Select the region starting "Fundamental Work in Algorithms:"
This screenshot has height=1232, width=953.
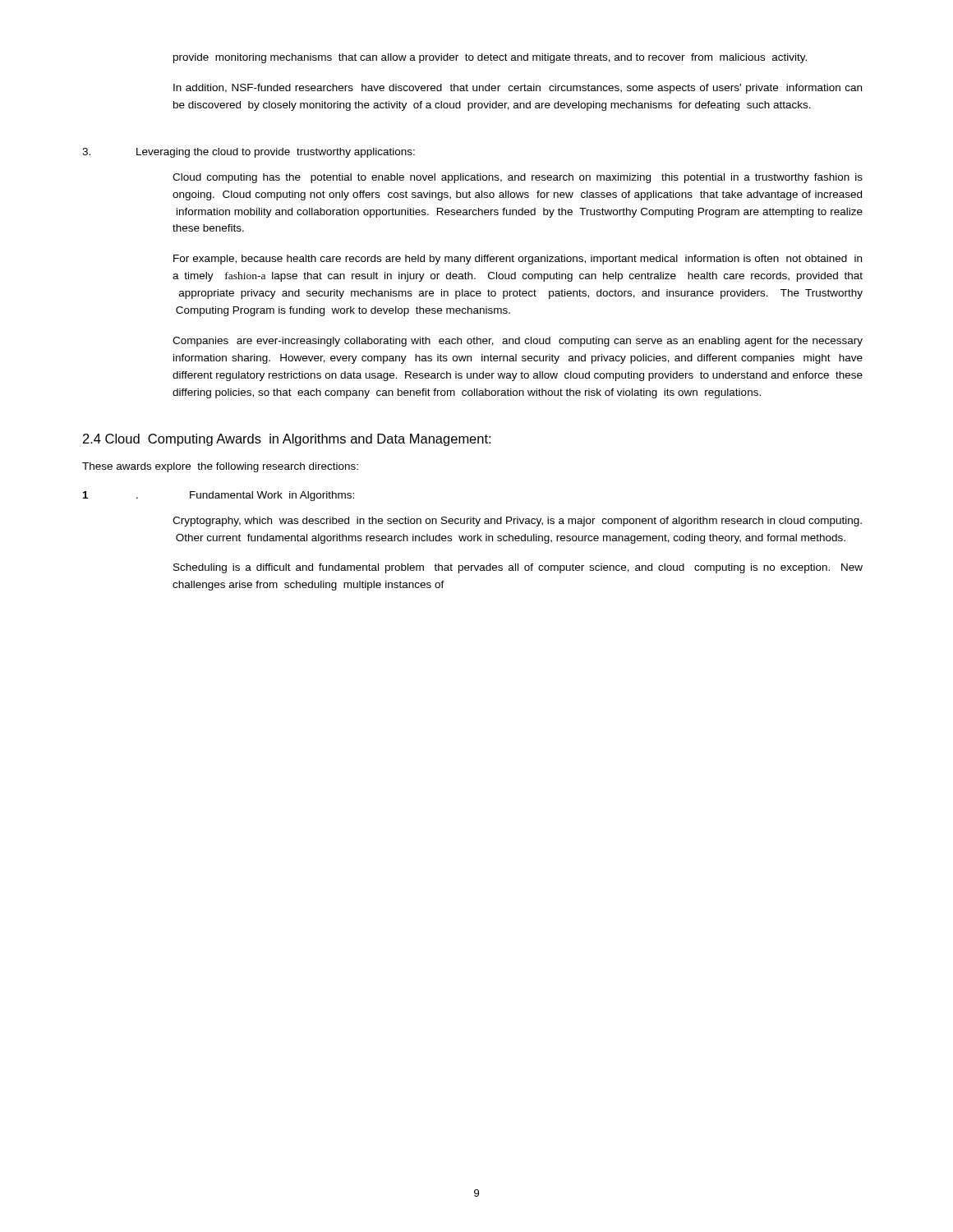[219, 496]
